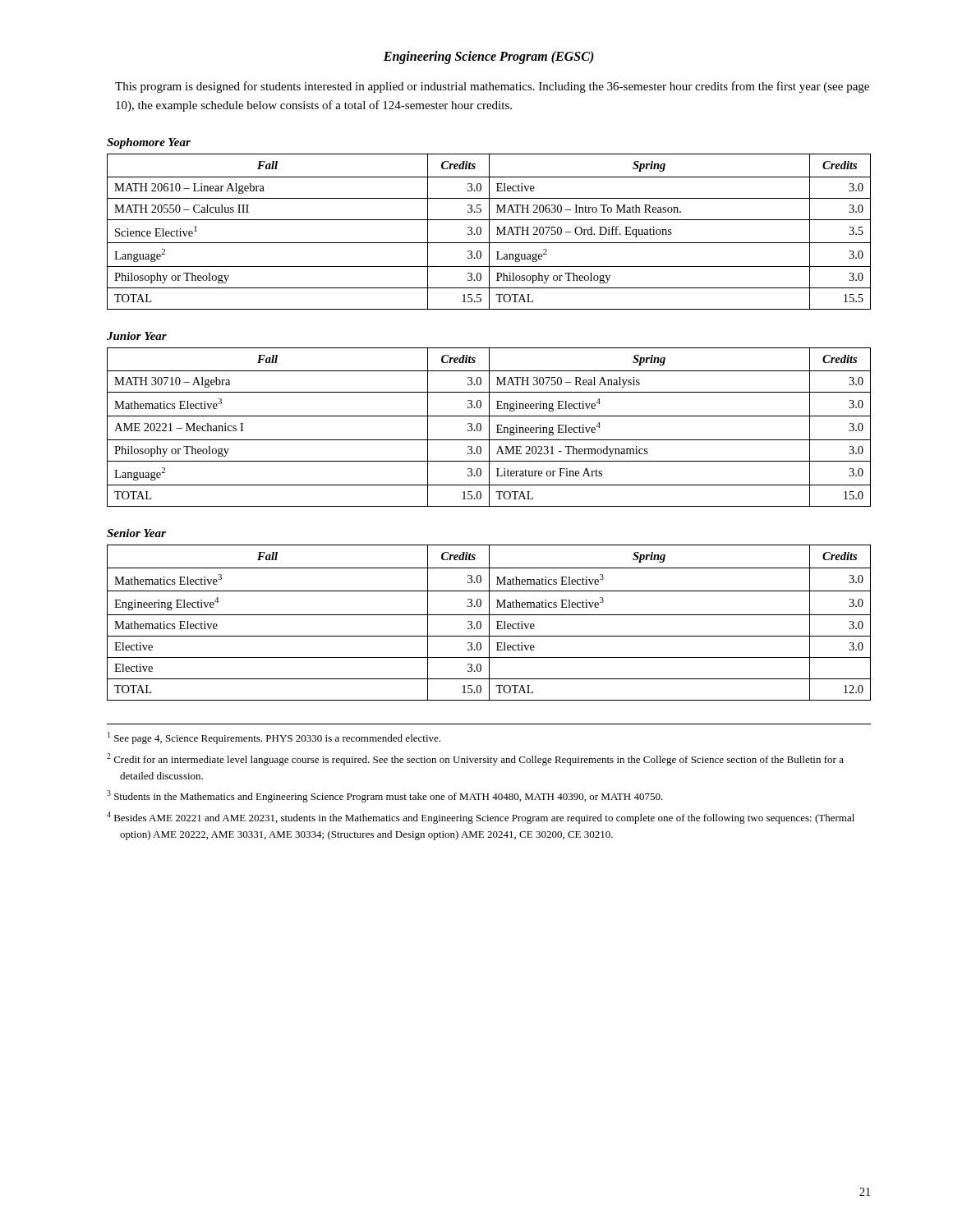Select the text starting "Sophomore Year"
The width and height of the screenshot is (953, 1232).
pos(149,142)
